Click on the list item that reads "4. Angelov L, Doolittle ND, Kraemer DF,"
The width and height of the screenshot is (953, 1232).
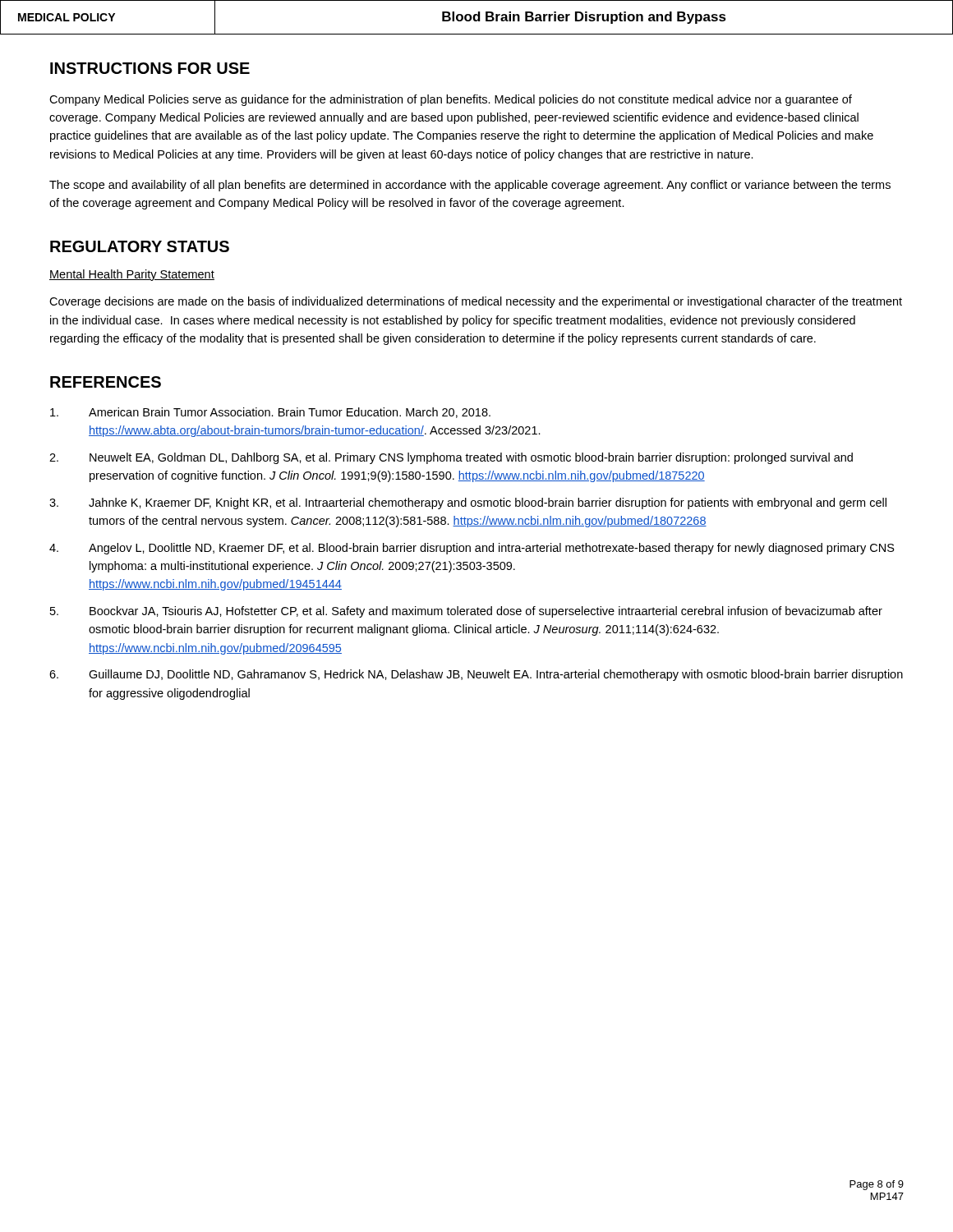pos(476,566)
